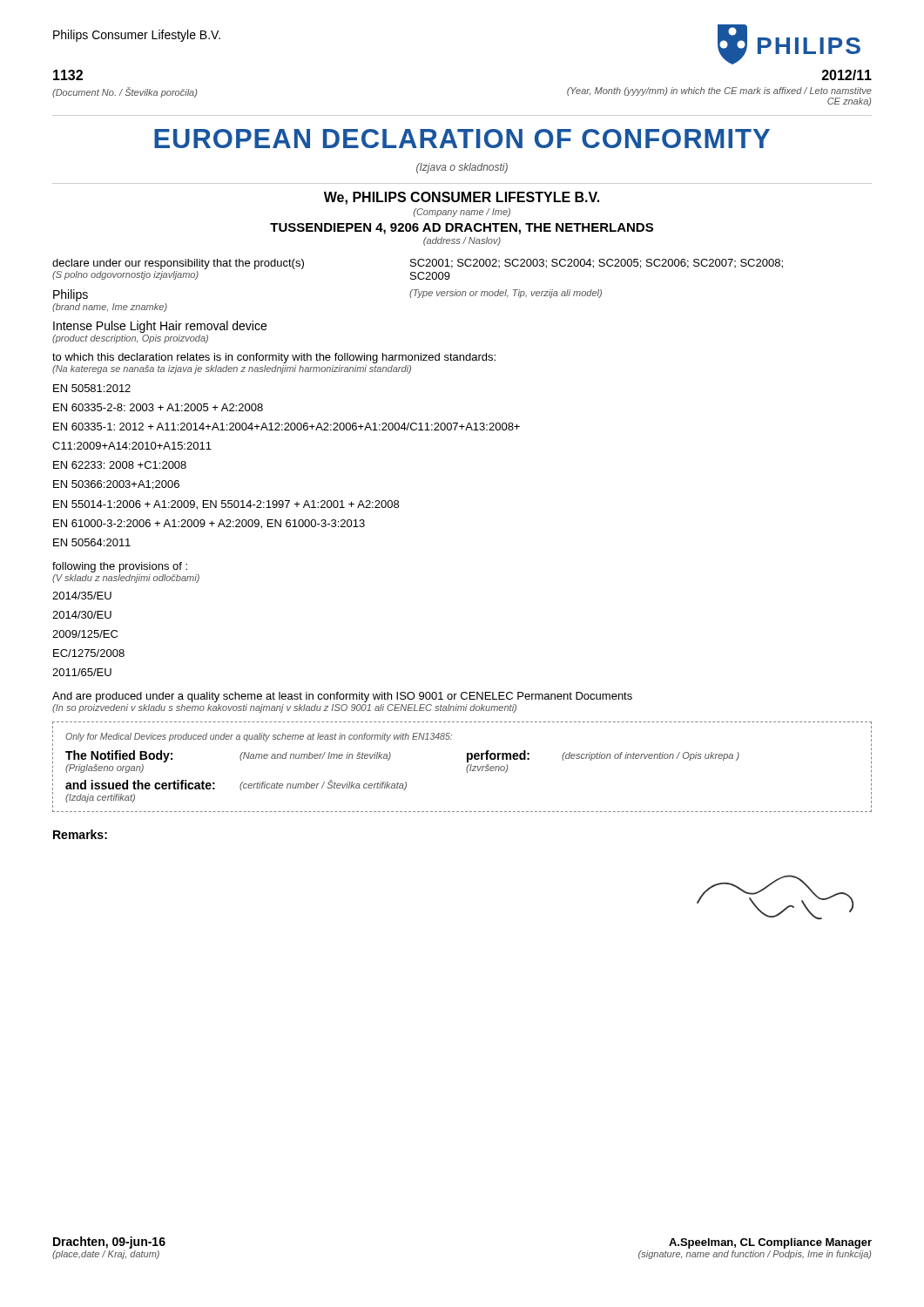
Task: Find the list item containing "EN 61000-3-2:2006 + A1:2009 + A2:2009, EN 61000-3-3:2013"
Action: tap(209, 523)
